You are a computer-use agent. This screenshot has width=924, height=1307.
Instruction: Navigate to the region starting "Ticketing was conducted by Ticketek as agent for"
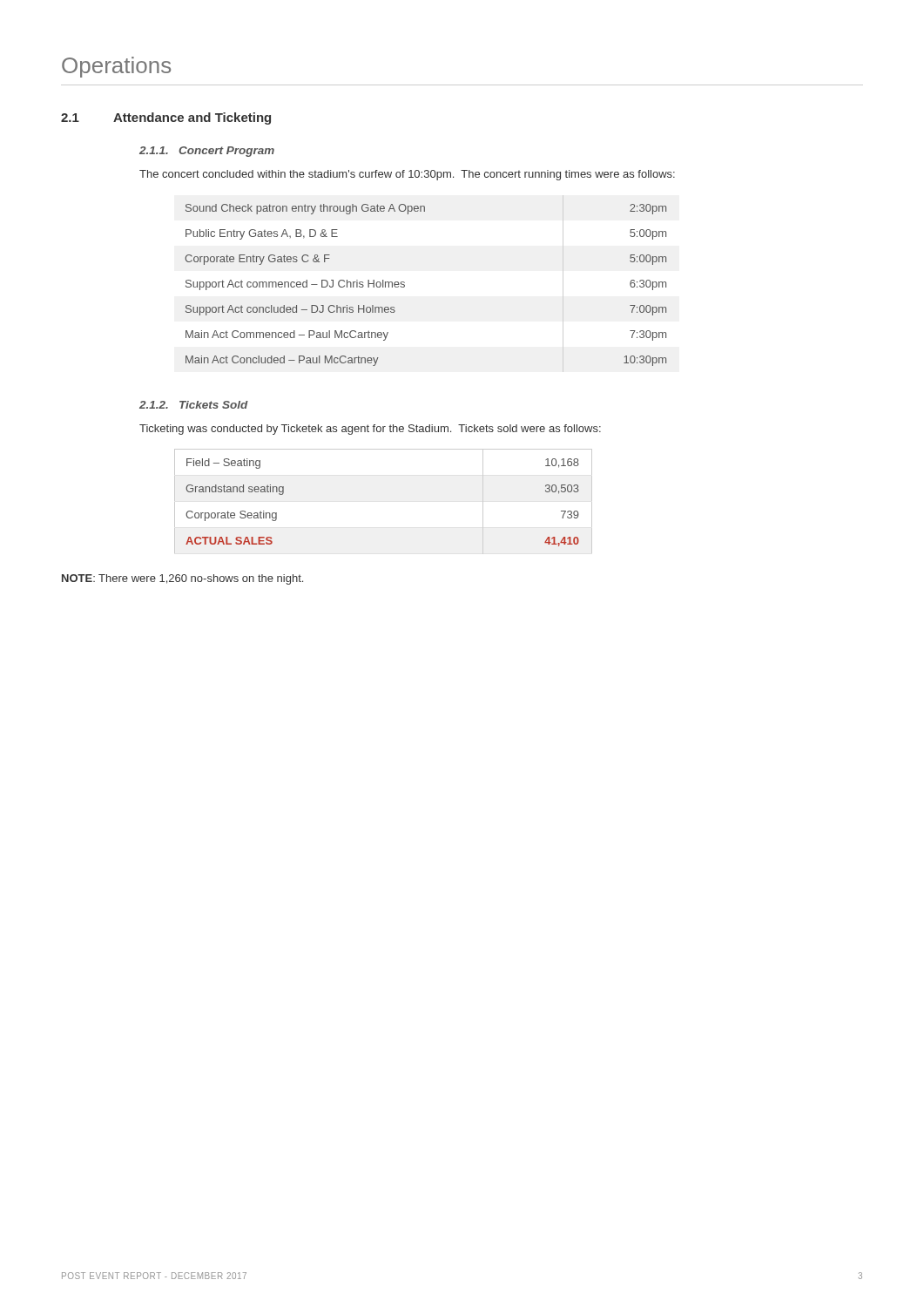tap(501, 428)
